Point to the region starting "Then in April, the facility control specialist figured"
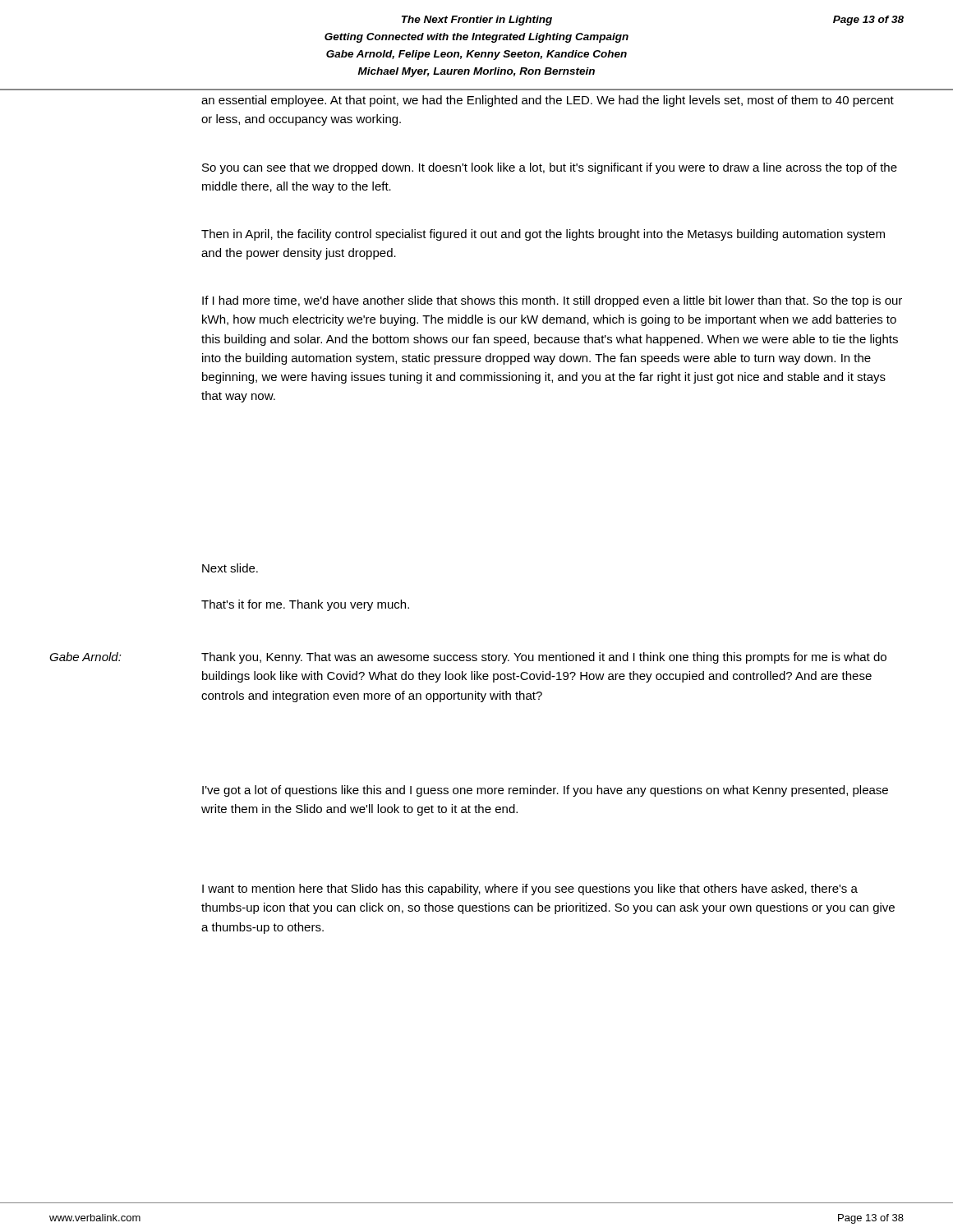This screenshot has width=953, height=1232. click(543, 243)
